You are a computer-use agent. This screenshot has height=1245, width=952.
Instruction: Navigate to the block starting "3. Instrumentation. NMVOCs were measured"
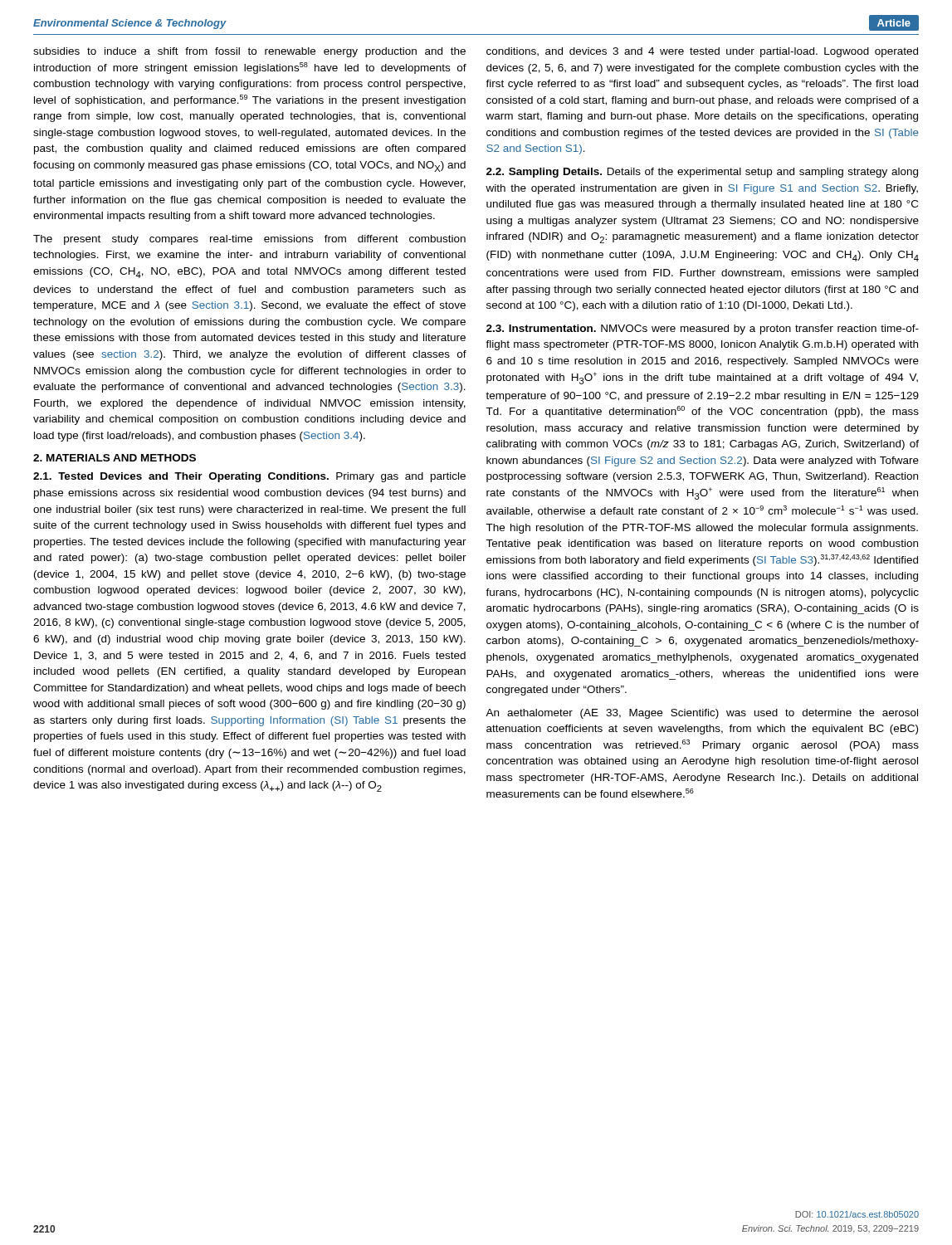pos(702,509)
